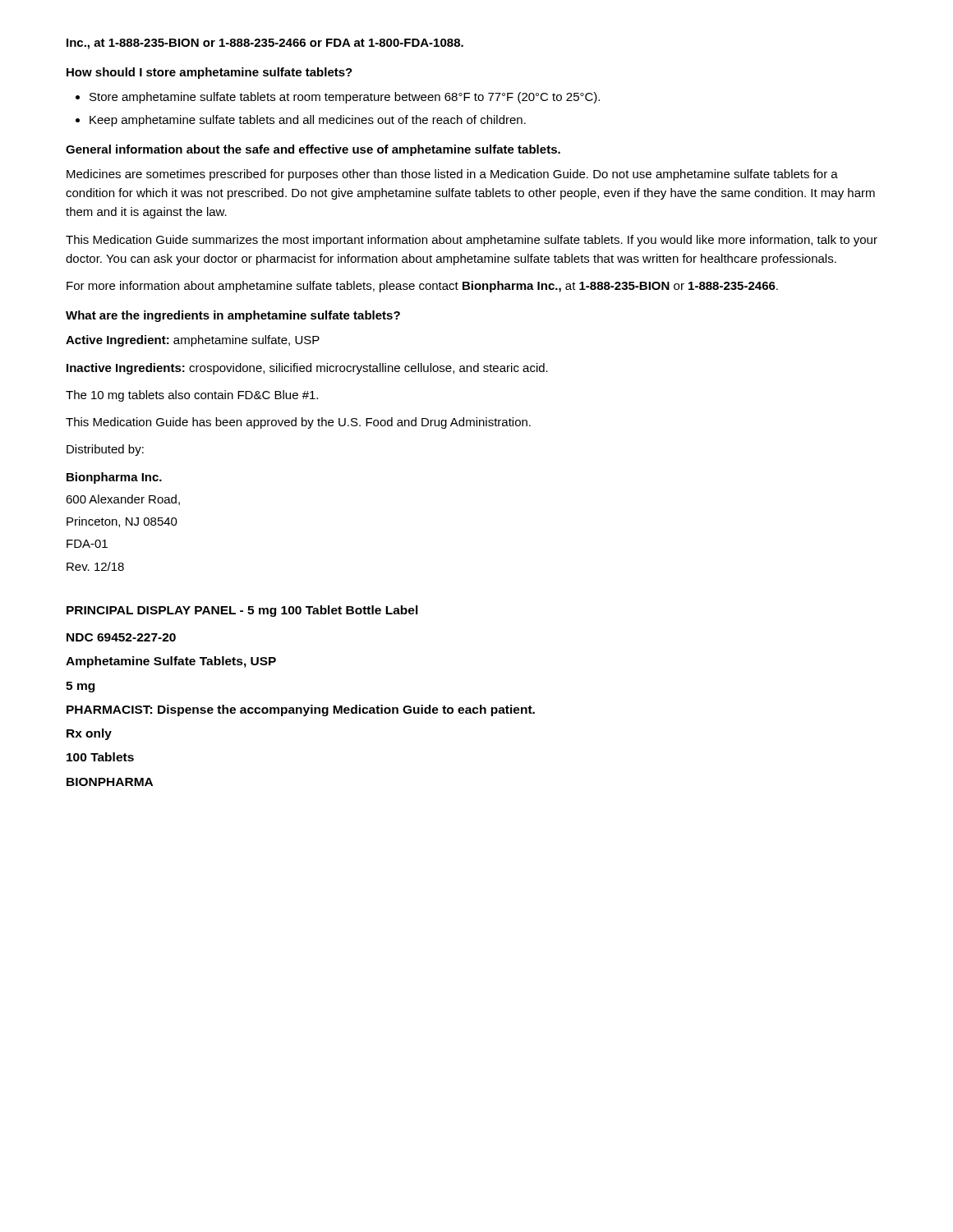Locate the element starting "This Medication Guide summarizes the most important"
The image size is (953, 1232).
[472, 249]
